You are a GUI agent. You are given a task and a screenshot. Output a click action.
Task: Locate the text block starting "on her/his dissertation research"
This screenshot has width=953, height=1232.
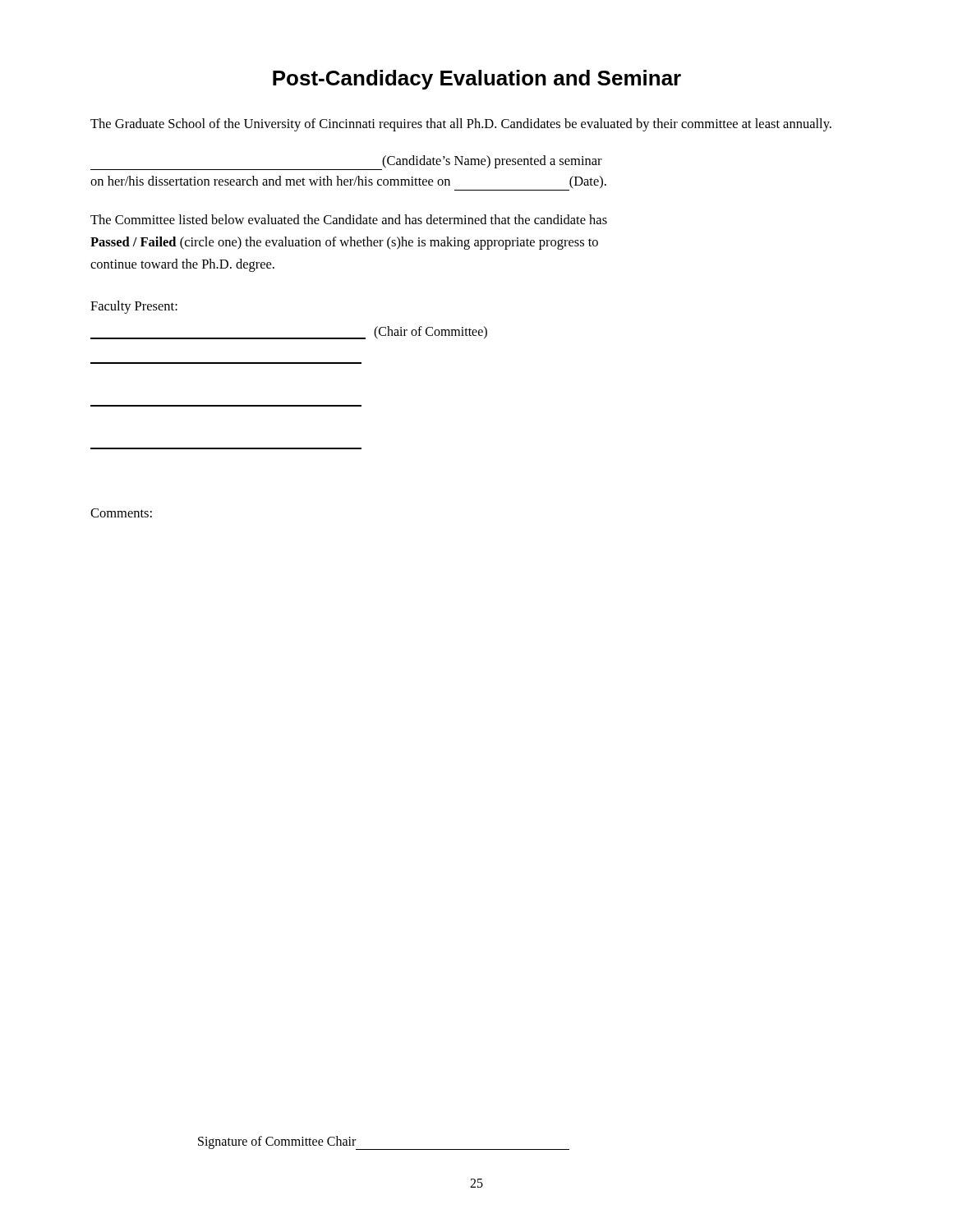(349, 182)
